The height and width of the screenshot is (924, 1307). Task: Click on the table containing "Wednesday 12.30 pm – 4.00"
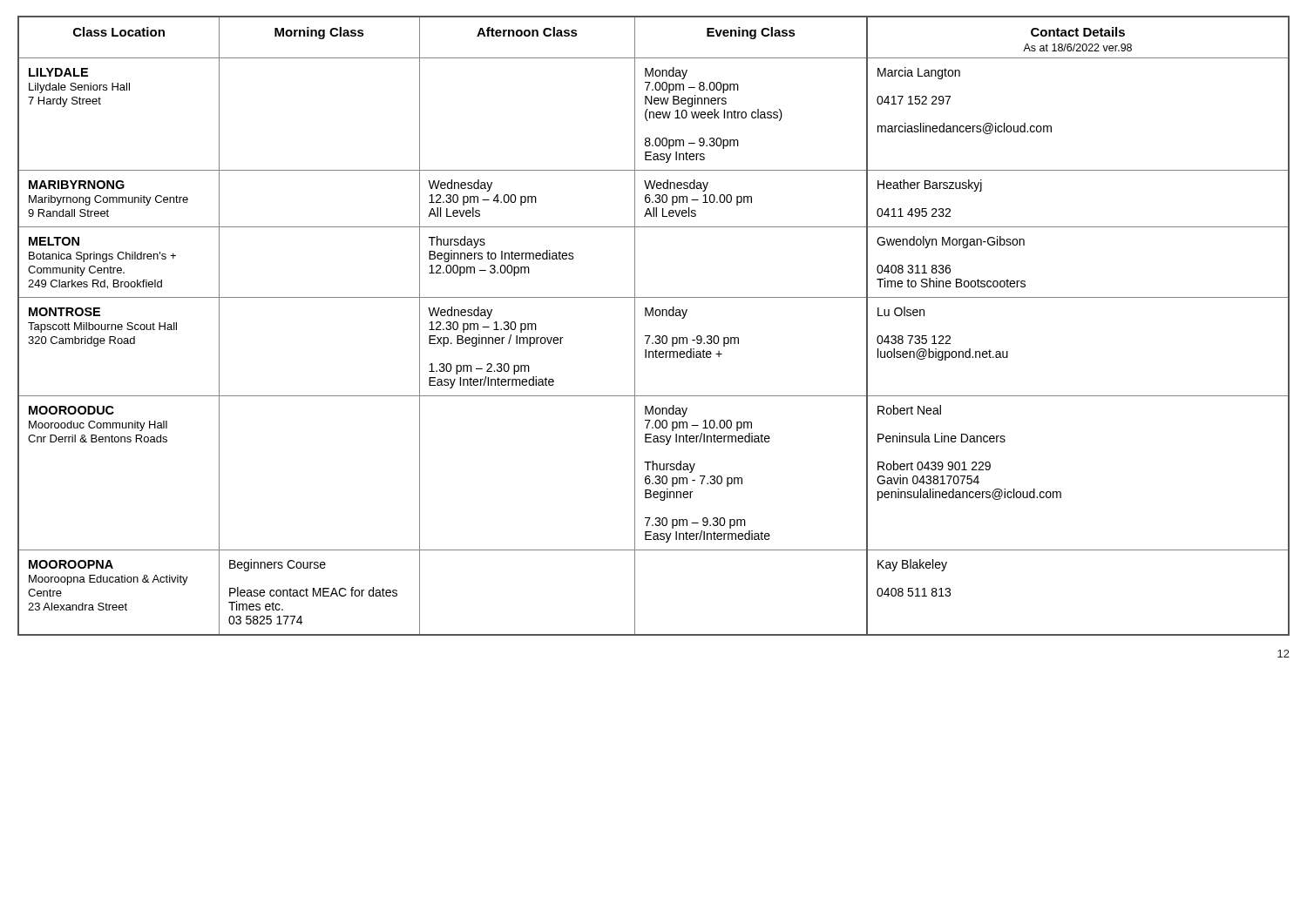point(654,326)
